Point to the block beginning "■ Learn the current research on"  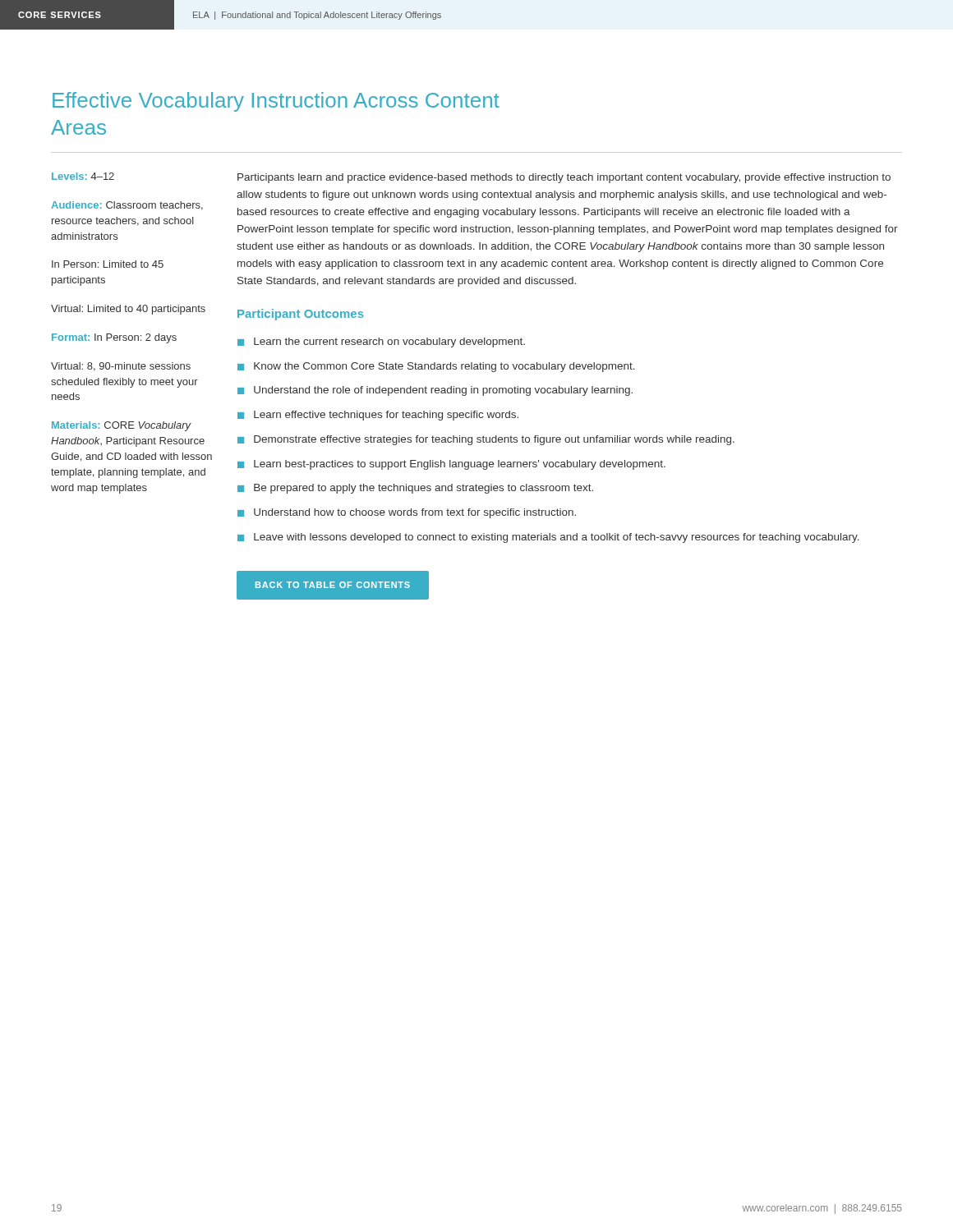click(x=381, y=342)
